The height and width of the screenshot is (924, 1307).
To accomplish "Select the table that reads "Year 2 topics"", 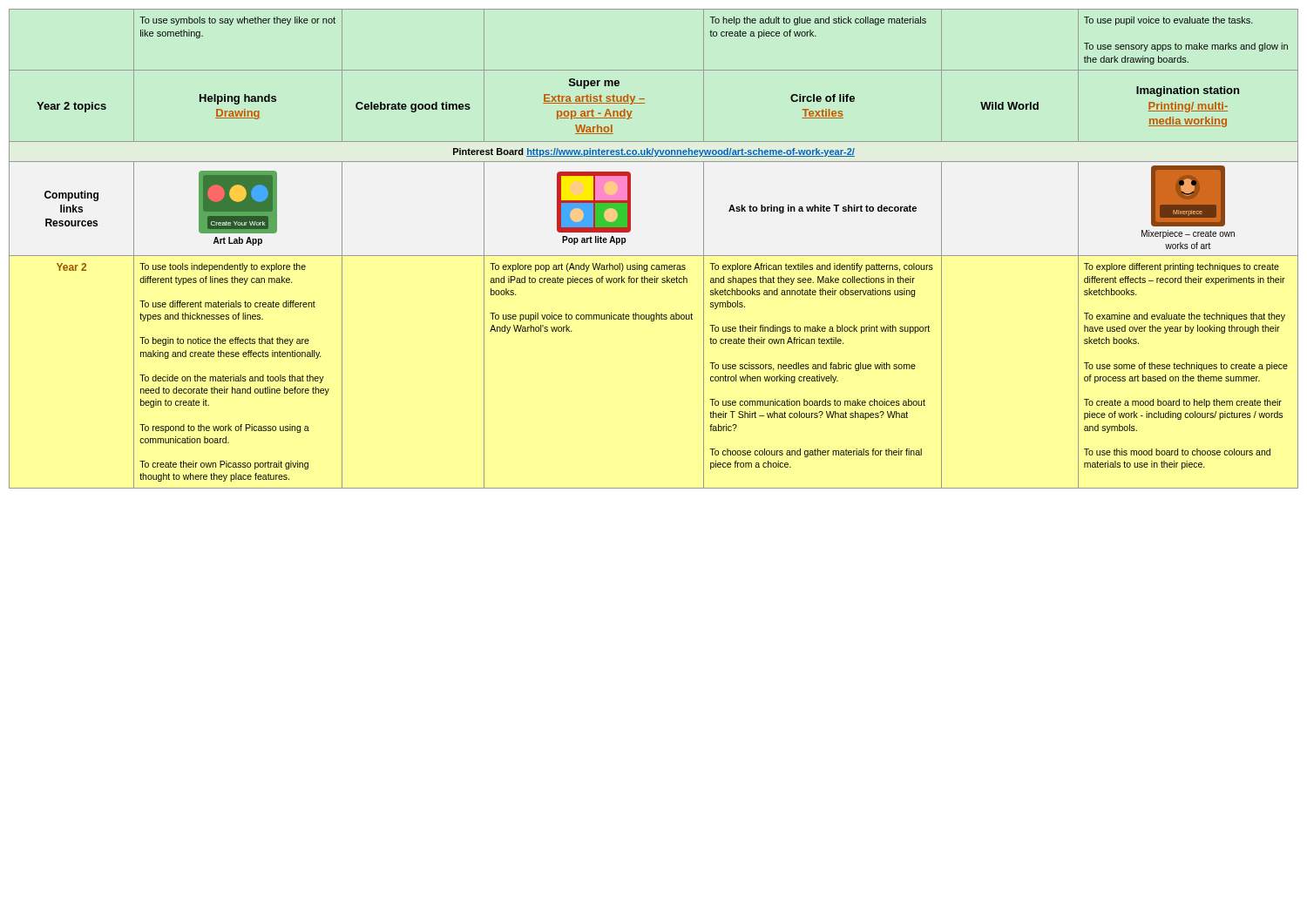I will click(654, 106).
